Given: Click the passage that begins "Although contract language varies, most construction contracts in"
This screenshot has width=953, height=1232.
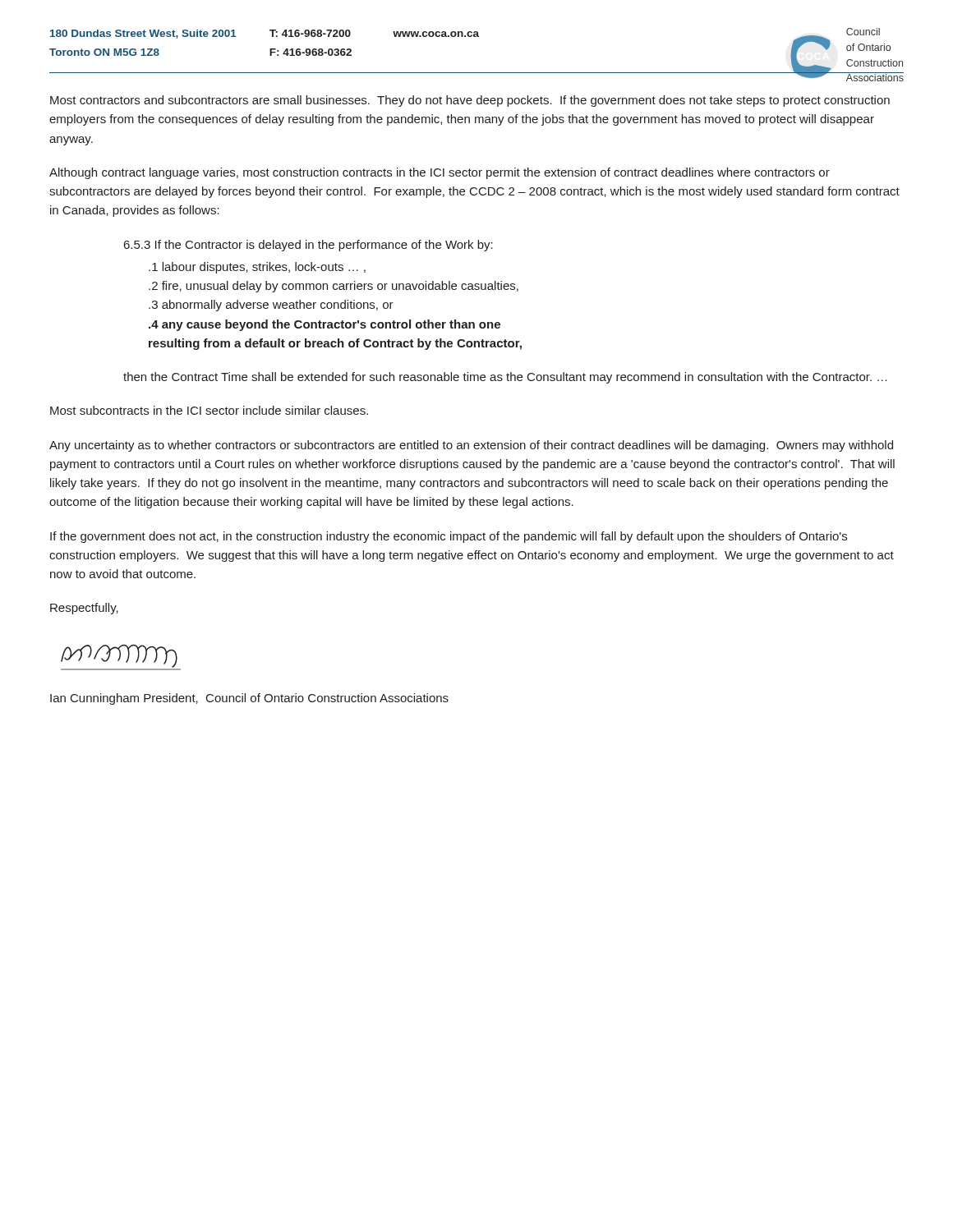Looking at the screenshot, I should (x=474, y=191).
